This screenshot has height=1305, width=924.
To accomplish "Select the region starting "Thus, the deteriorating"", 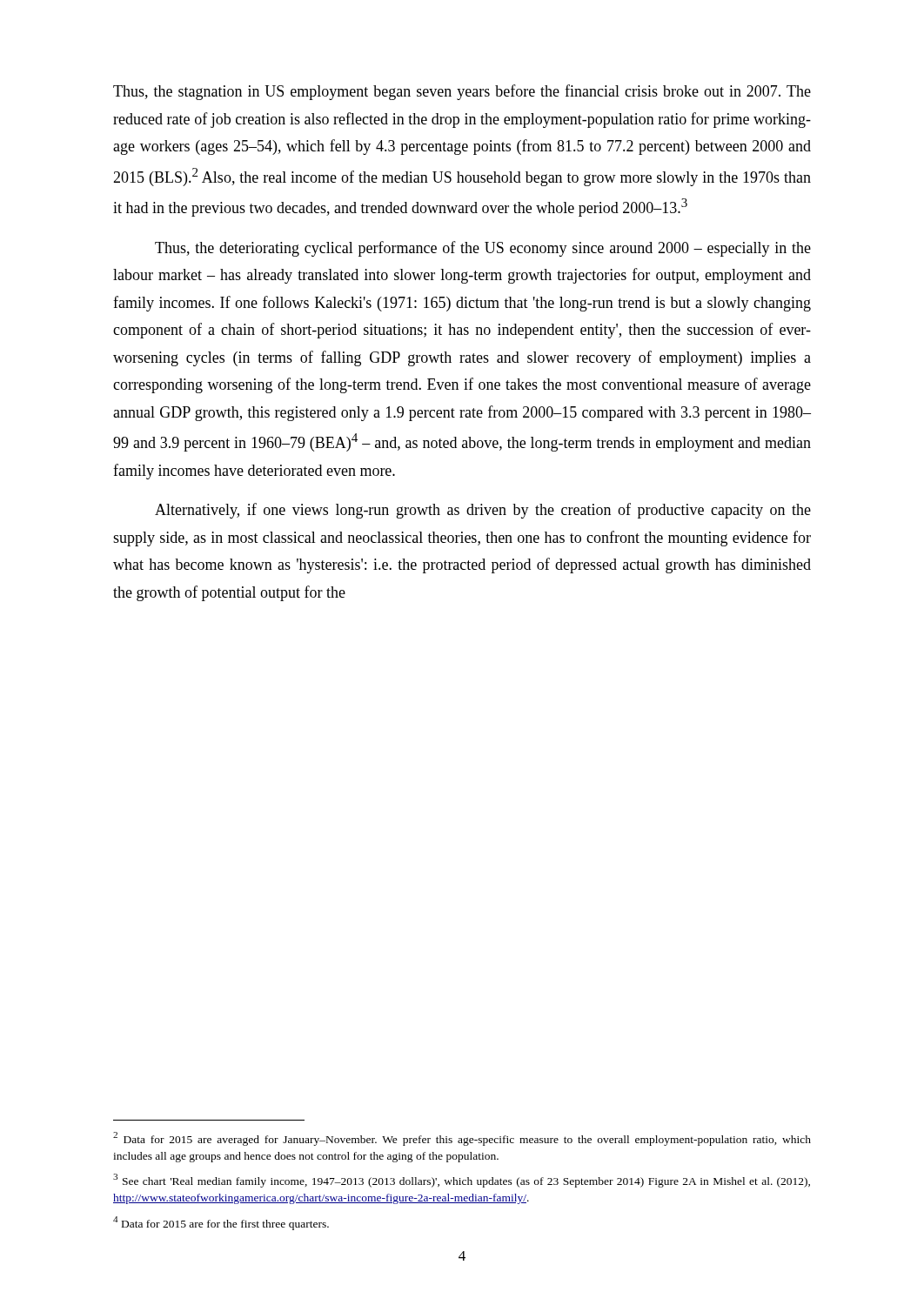I will pyautogui.click(x=462, y=359).
